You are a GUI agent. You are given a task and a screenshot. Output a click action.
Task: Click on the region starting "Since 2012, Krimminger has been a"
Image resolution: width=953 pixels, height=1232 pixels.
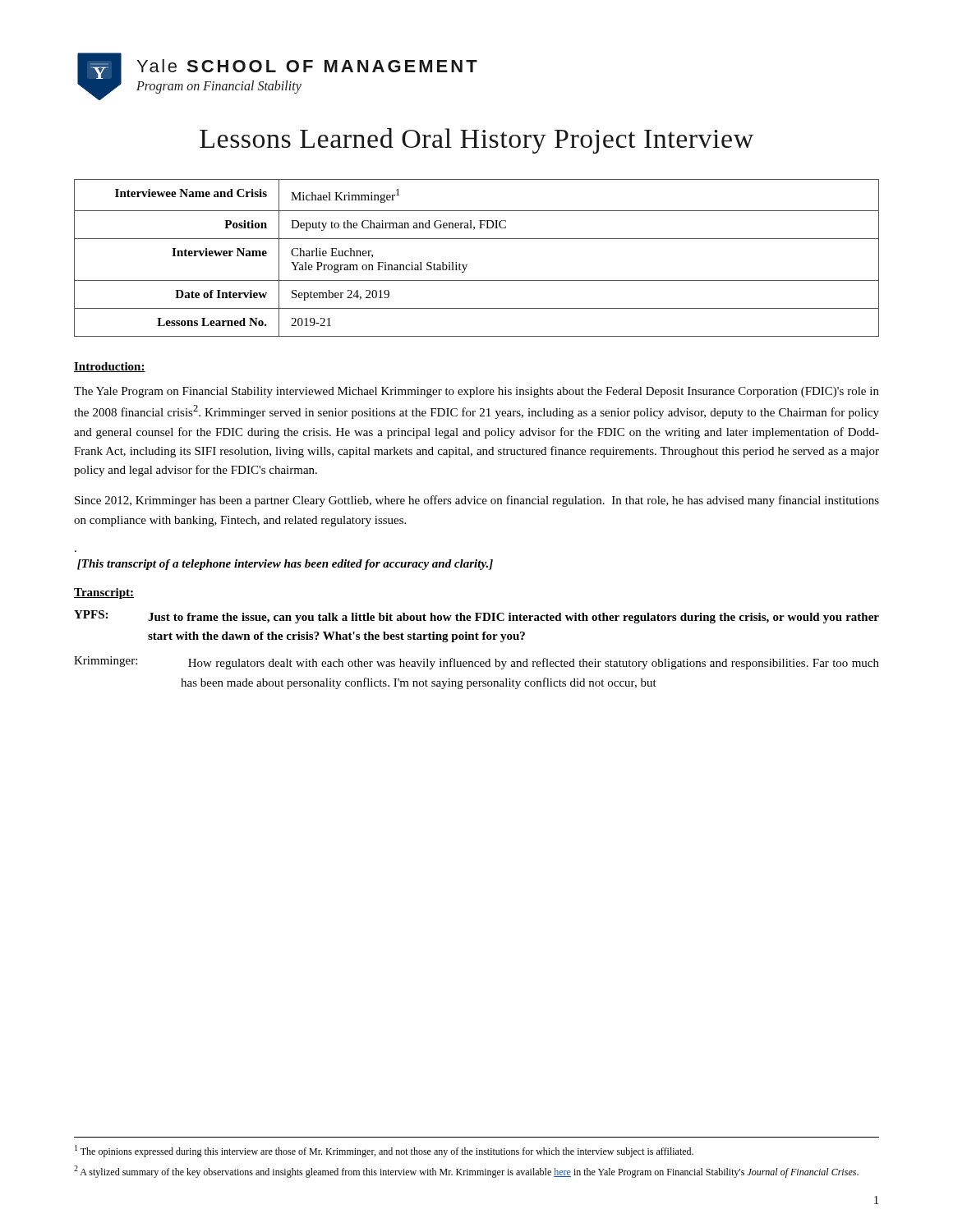476,510
